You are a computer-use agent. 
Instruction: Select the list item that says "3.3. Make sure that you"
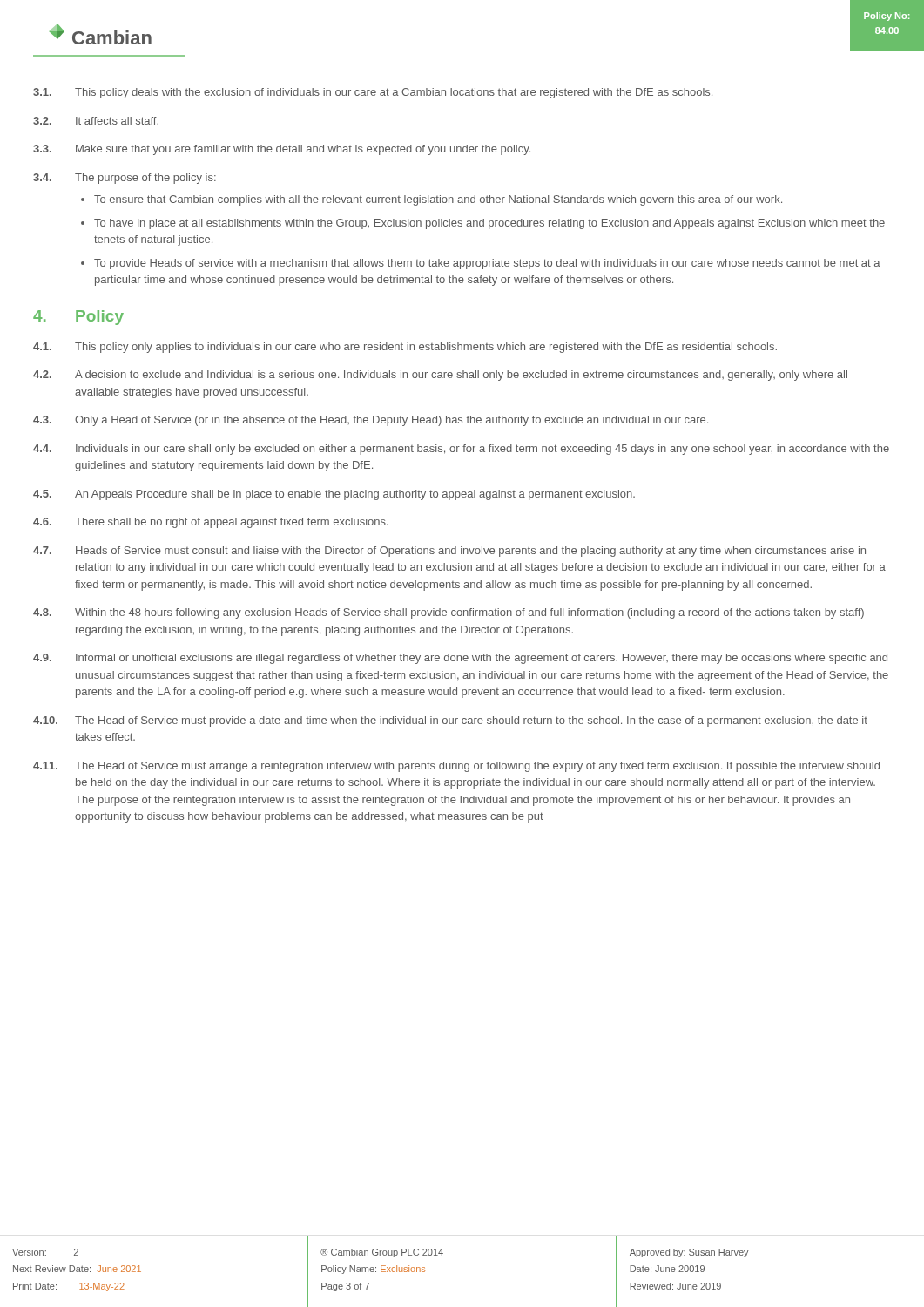point(462,149)
